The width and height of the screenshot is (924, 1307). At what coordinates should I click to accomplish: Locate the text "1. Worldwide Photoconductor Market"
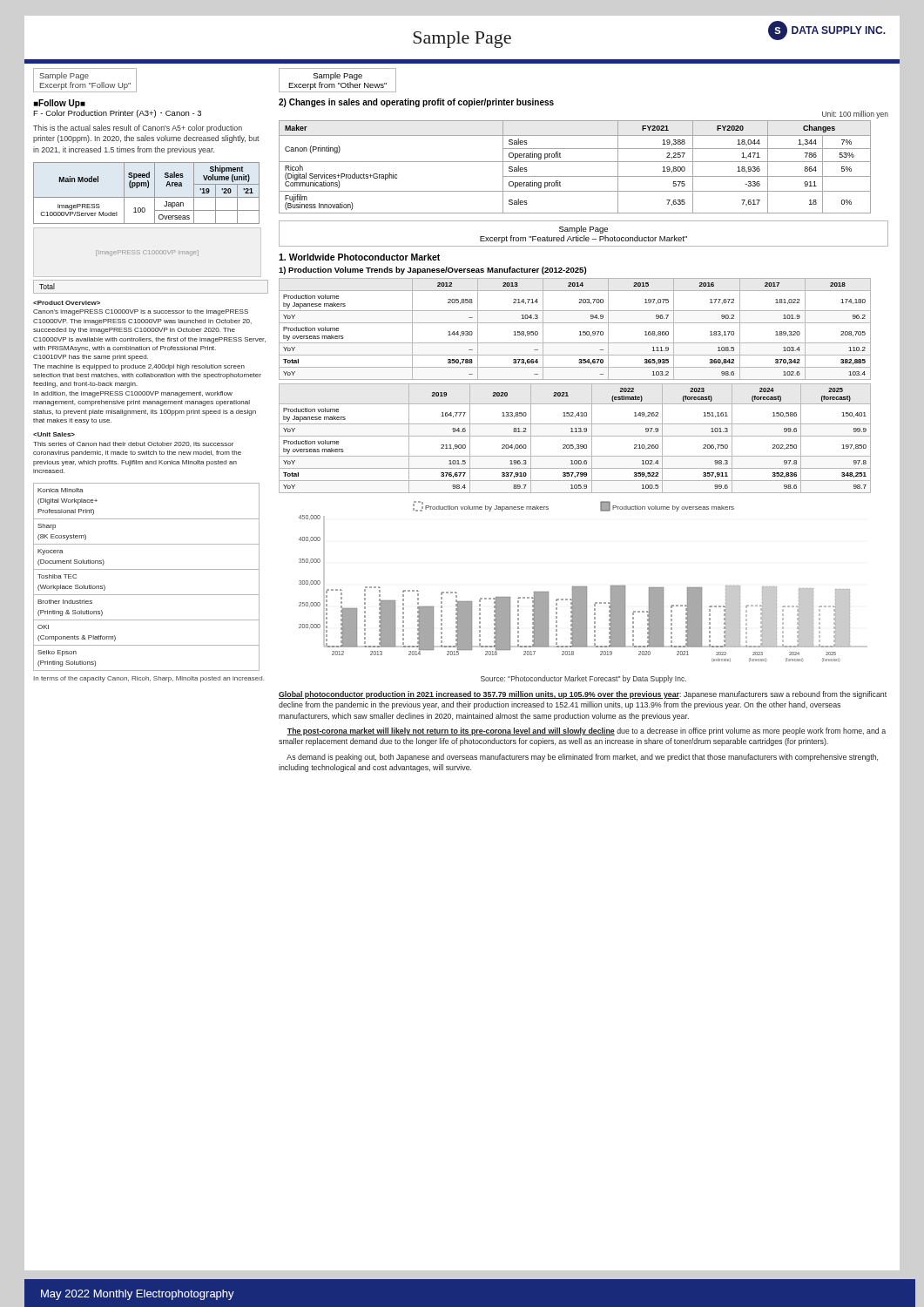(x=359, y=257)
